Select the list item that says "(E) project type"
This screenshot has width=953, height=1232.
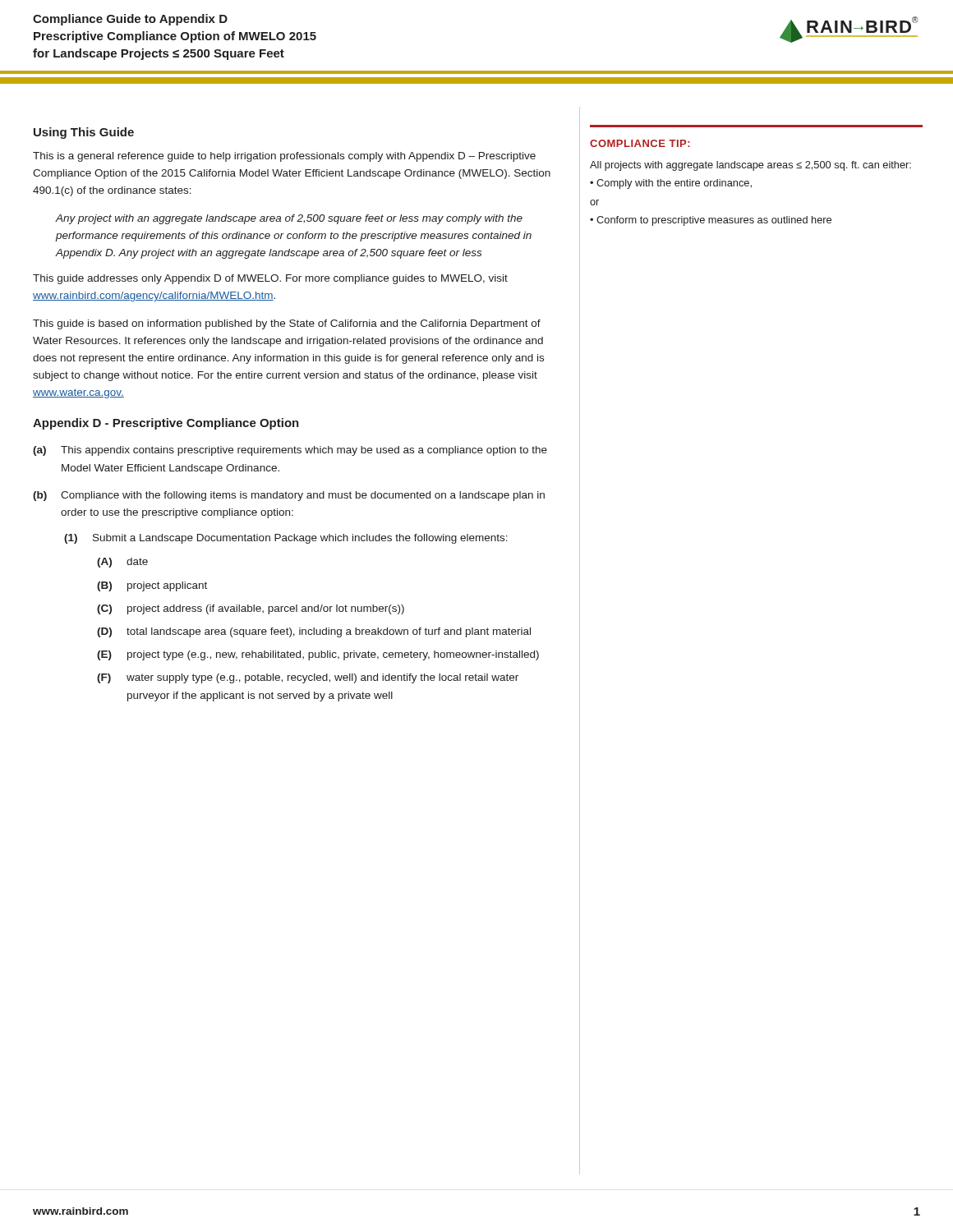(318, 654)
